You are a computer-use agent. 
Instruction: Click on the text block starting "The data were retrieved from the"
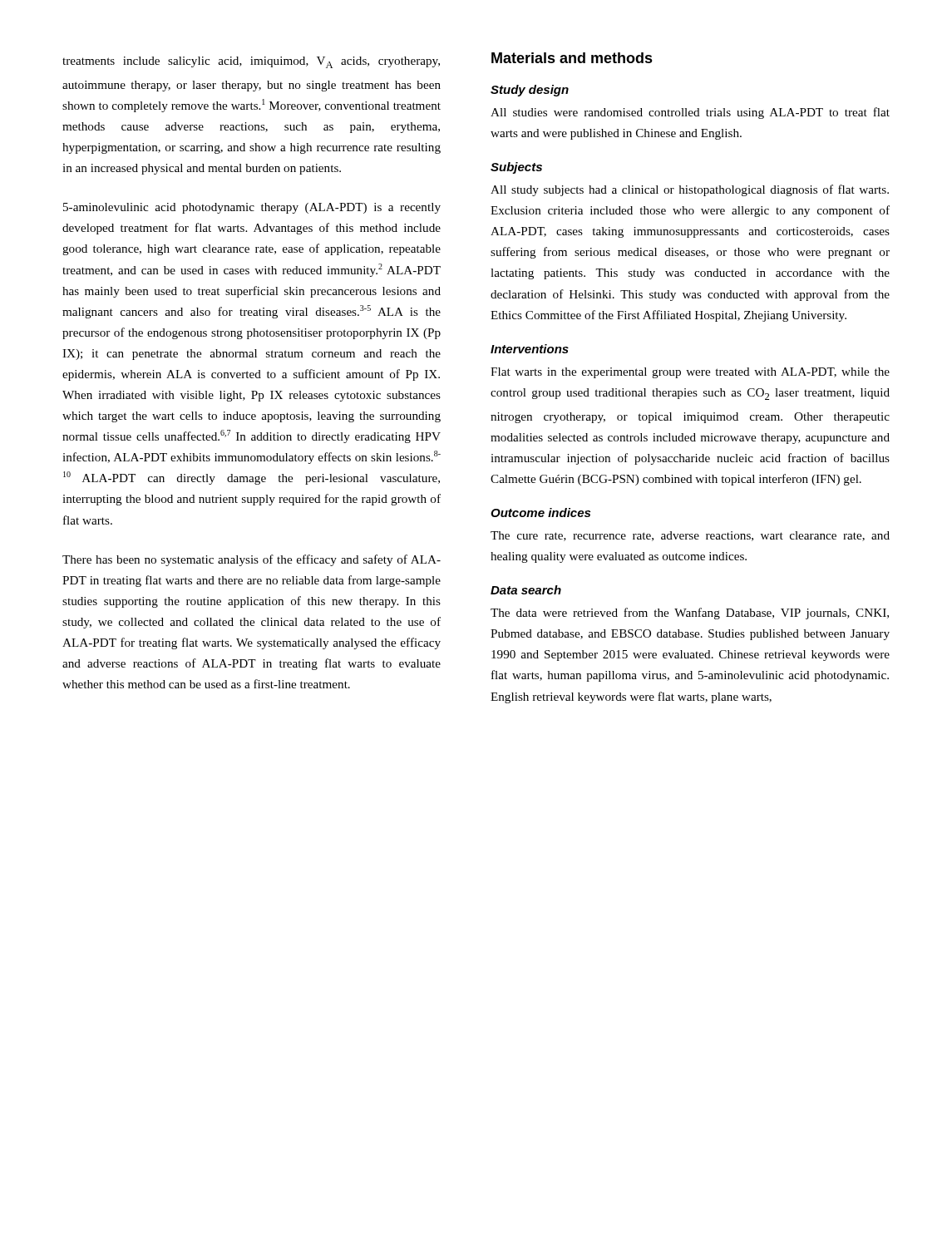coord(690,654)
